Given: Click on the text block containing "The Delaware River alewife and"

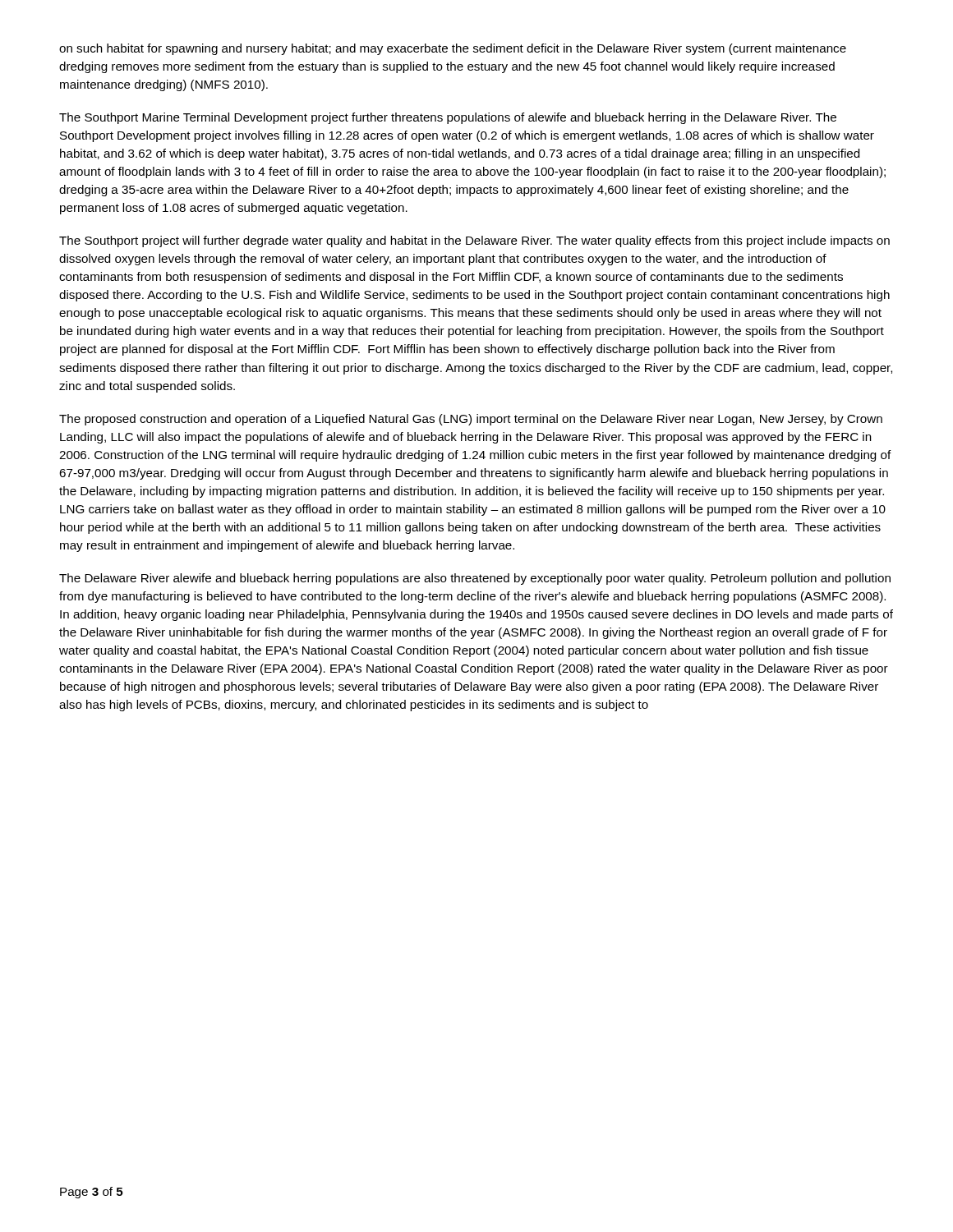Looking at the screenshot, I should point(476,641).
